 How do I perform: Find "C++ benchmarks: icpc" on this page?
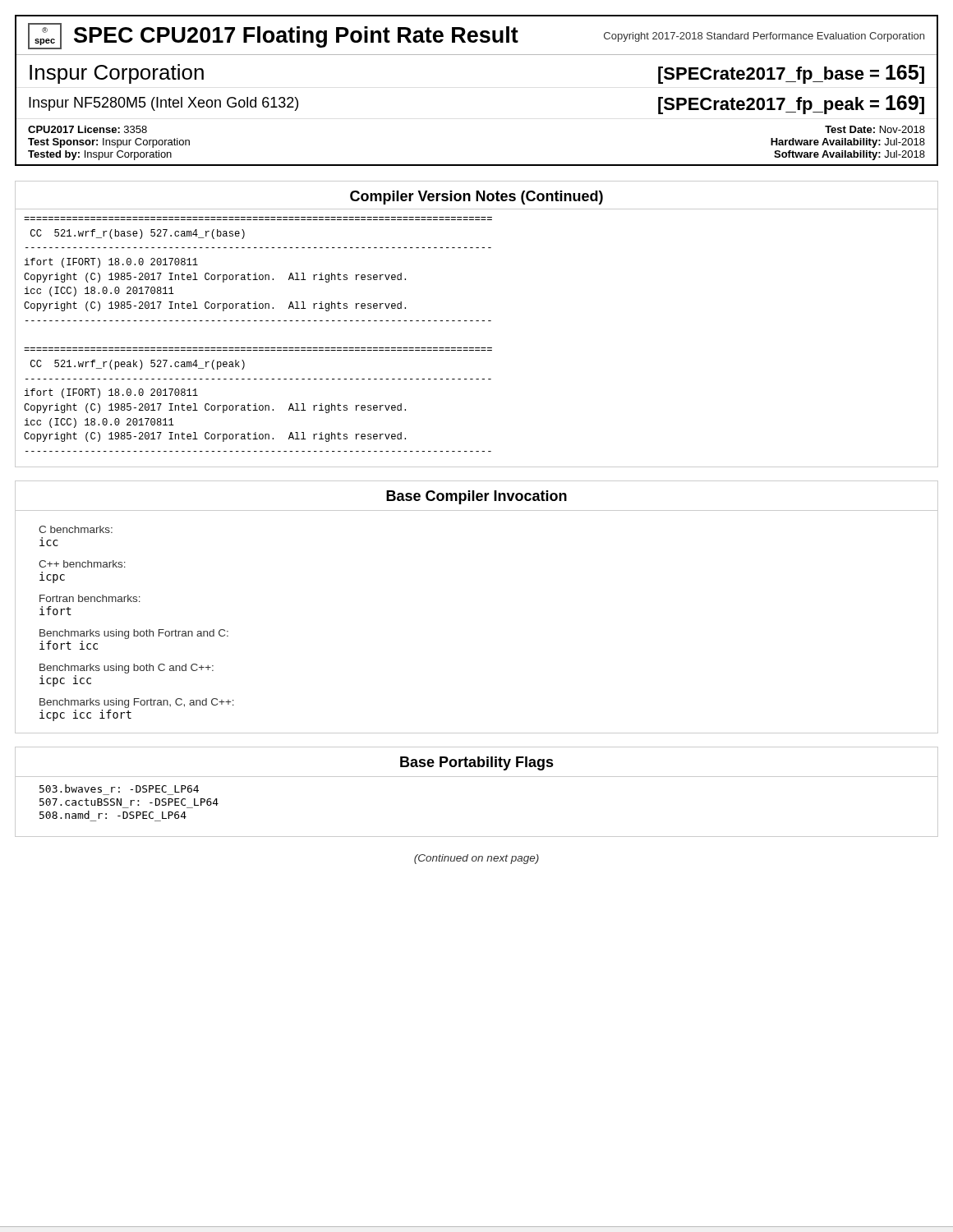(82, 570)
